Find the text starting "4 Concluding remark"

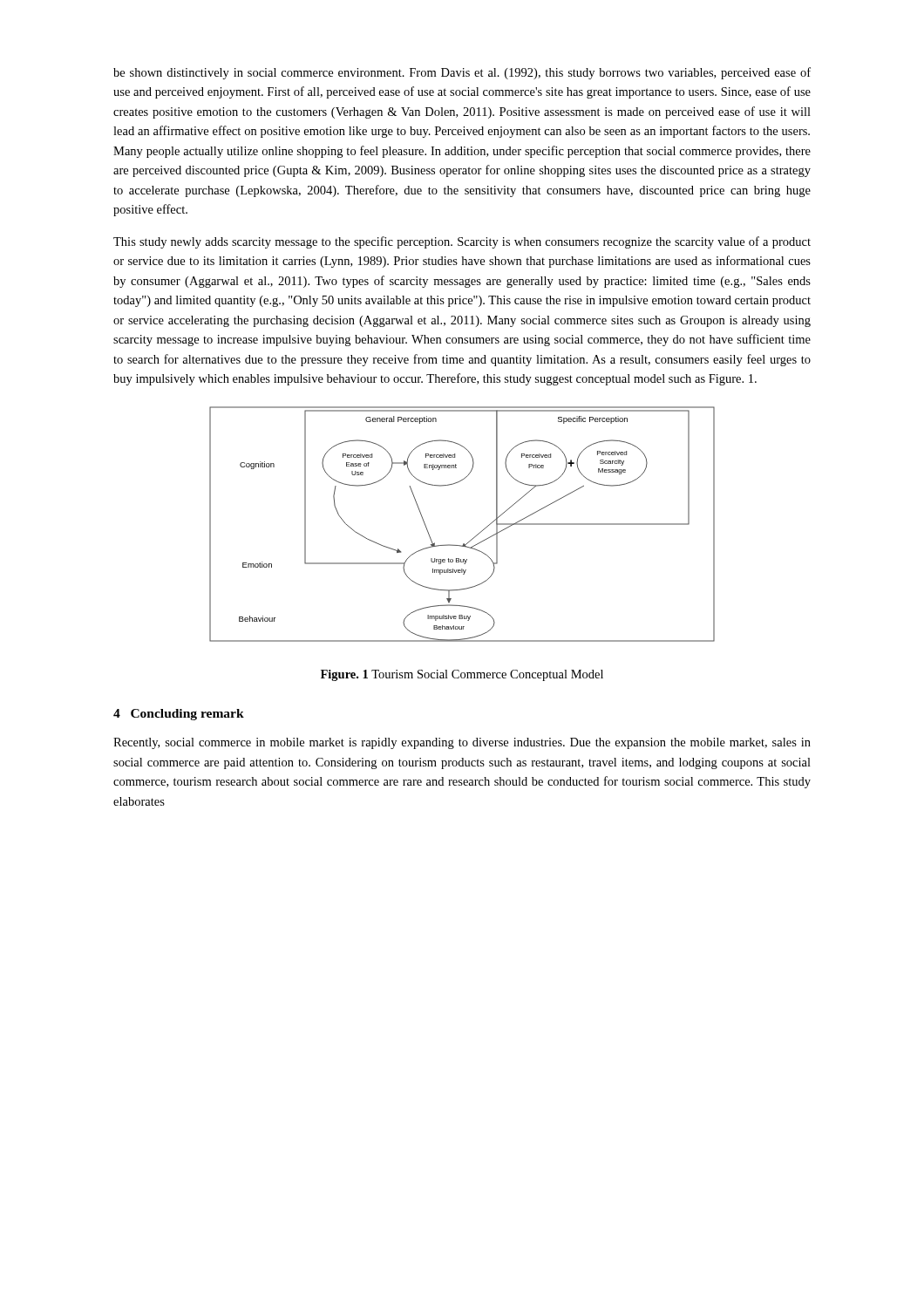click(178, 713)
